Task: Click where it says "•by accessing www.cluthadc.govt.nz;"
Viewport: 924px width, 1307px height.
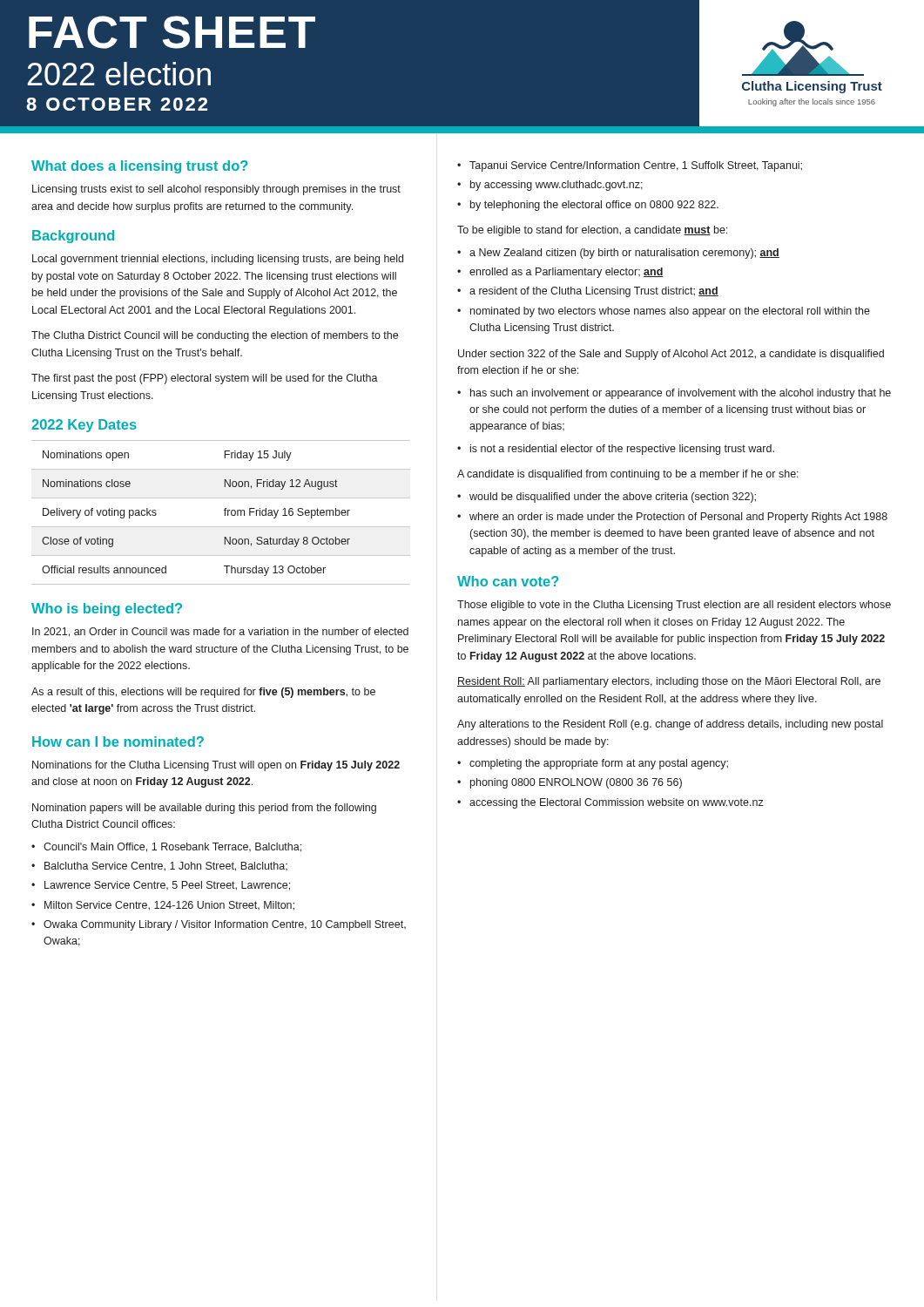Action: point(550,186)
